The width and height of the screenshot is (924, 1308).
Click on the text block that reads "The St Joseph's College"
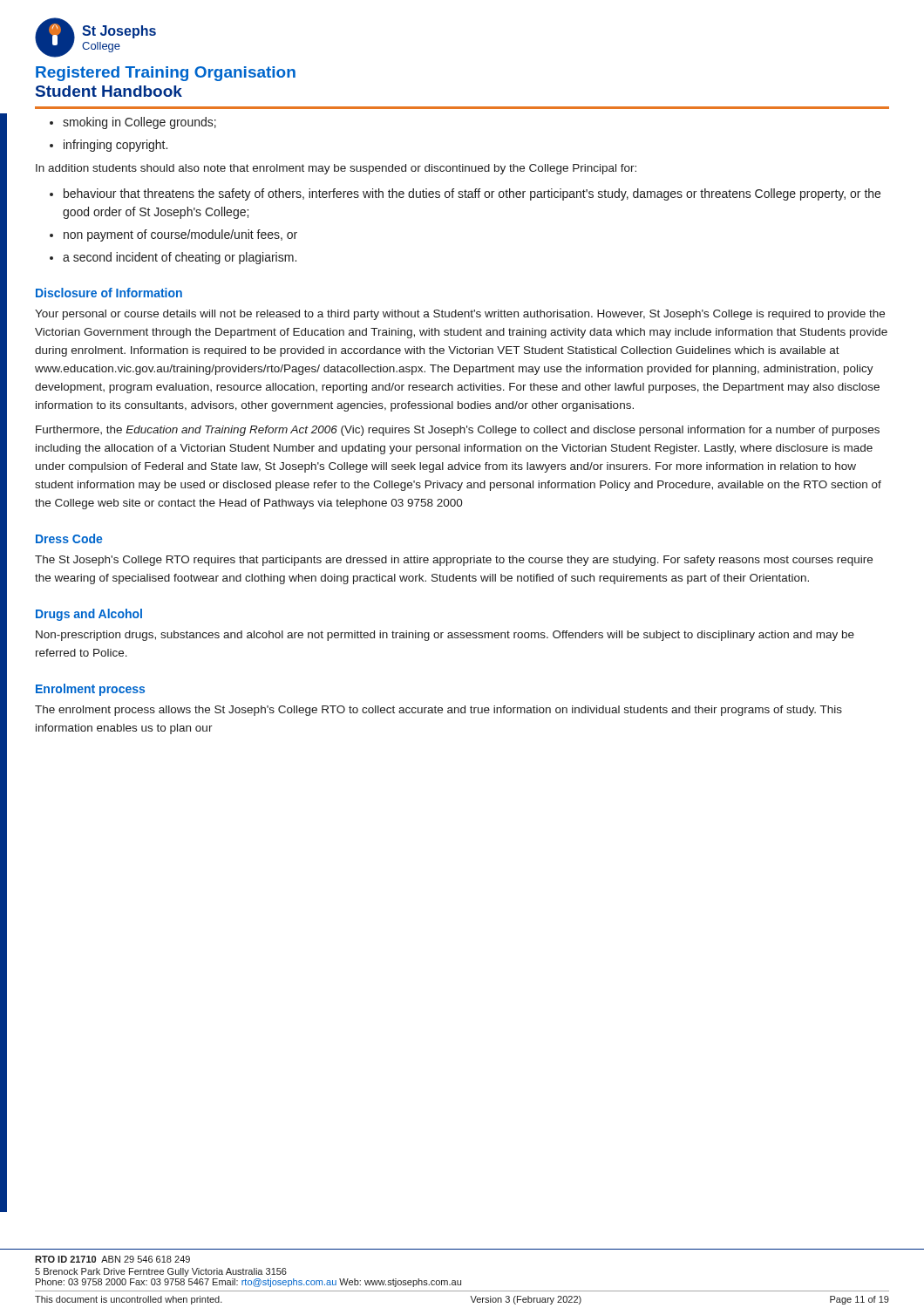[454, 569]
